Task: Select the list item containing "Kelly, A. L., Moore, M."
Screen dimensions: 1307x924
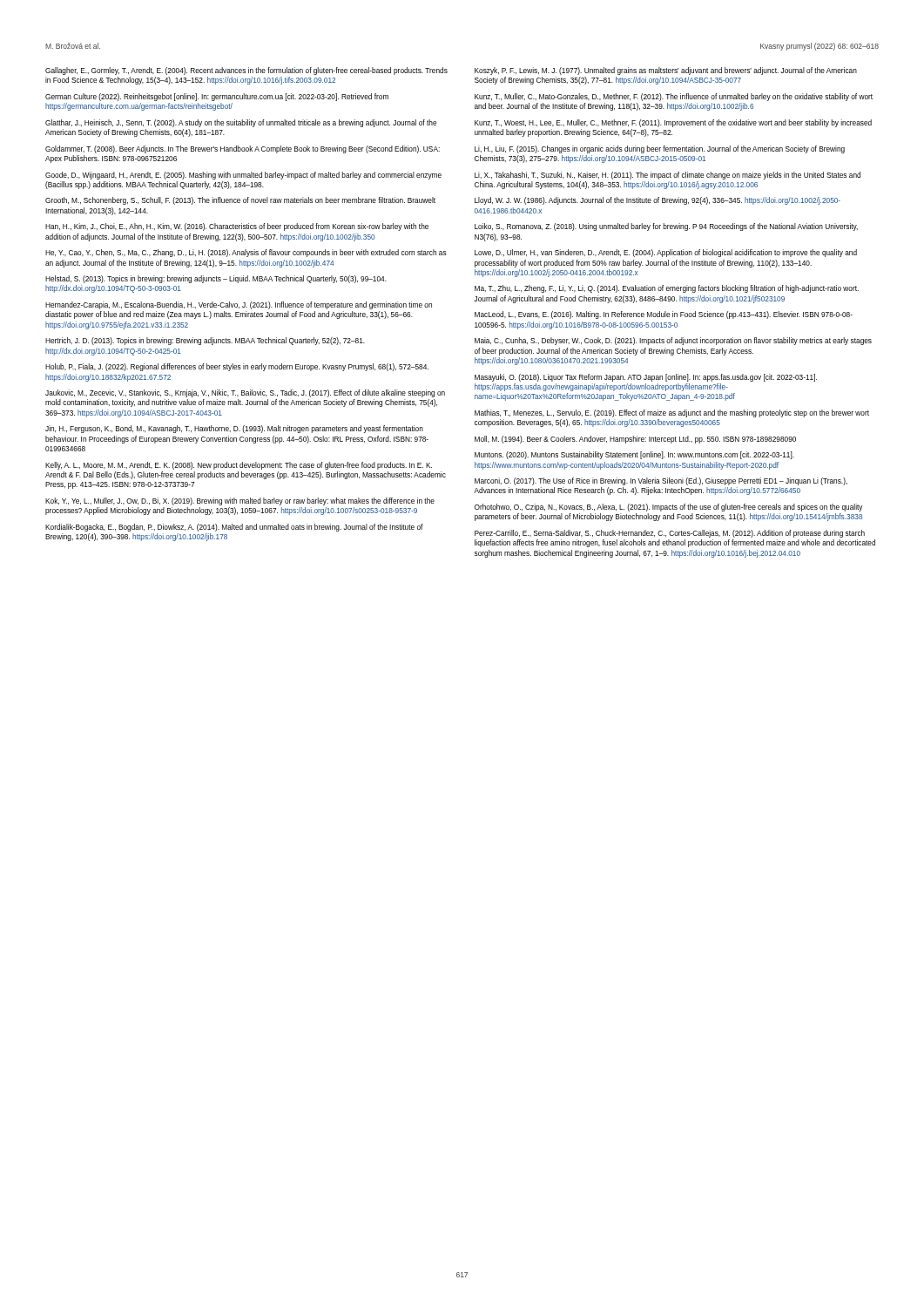Action: [x=246, y=475]
